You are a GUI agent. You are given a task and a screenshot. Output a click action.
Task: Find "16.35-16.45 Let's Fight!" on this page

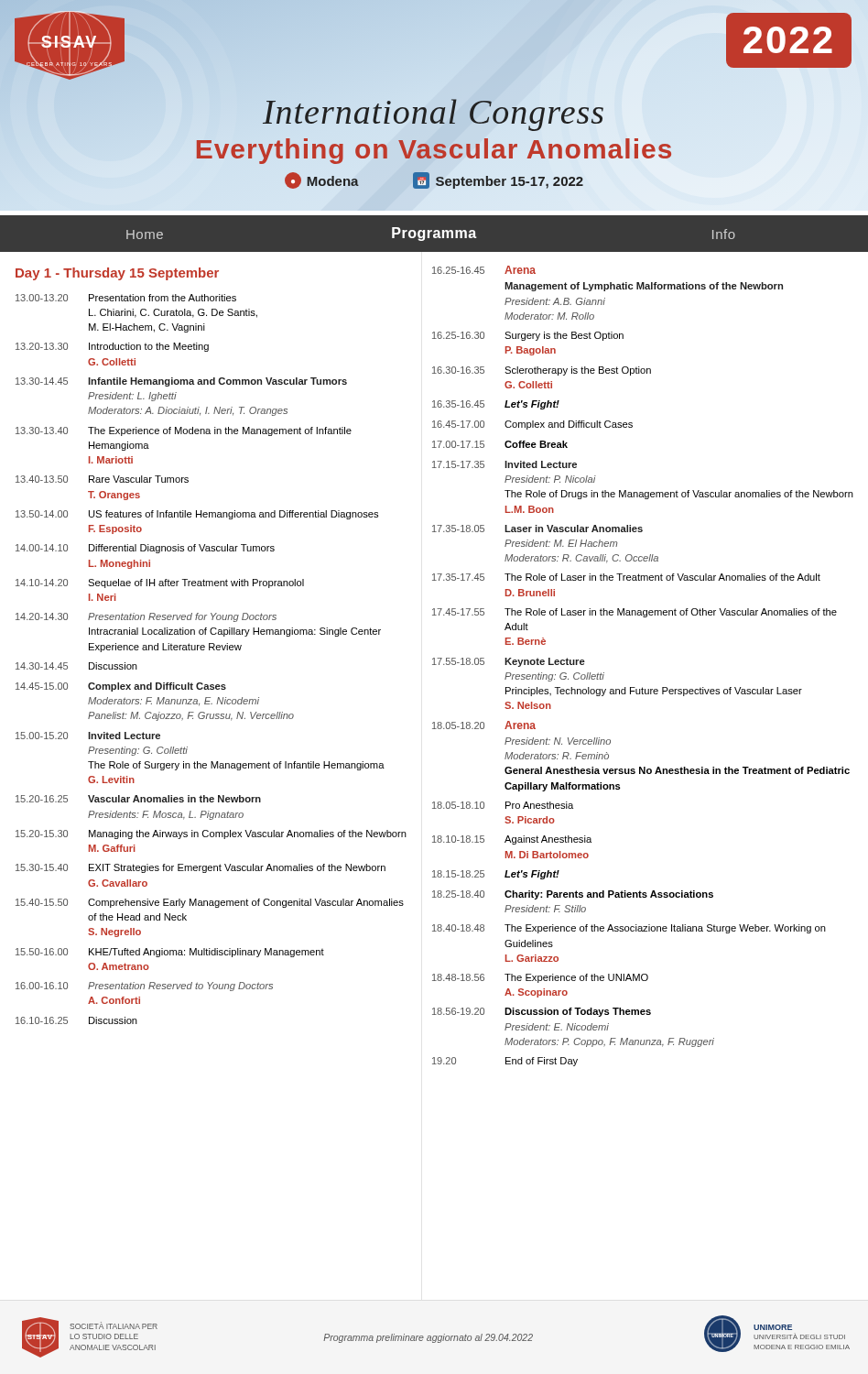coord(454,403)
